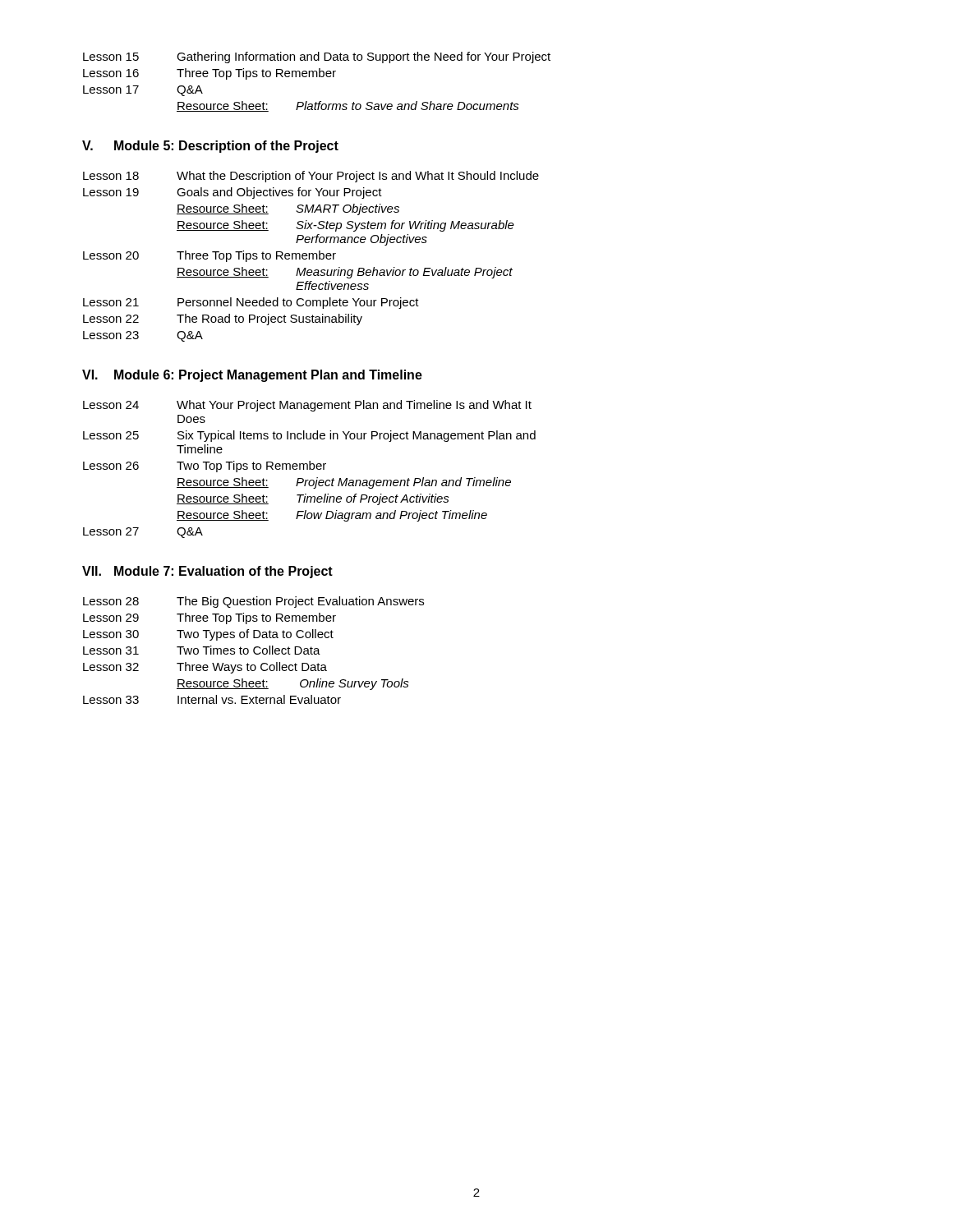Select the text block starting "Resource Sheet: Project Management Plan and Timeline"
Screen dimensions: 1232x953
coord(344,482)
